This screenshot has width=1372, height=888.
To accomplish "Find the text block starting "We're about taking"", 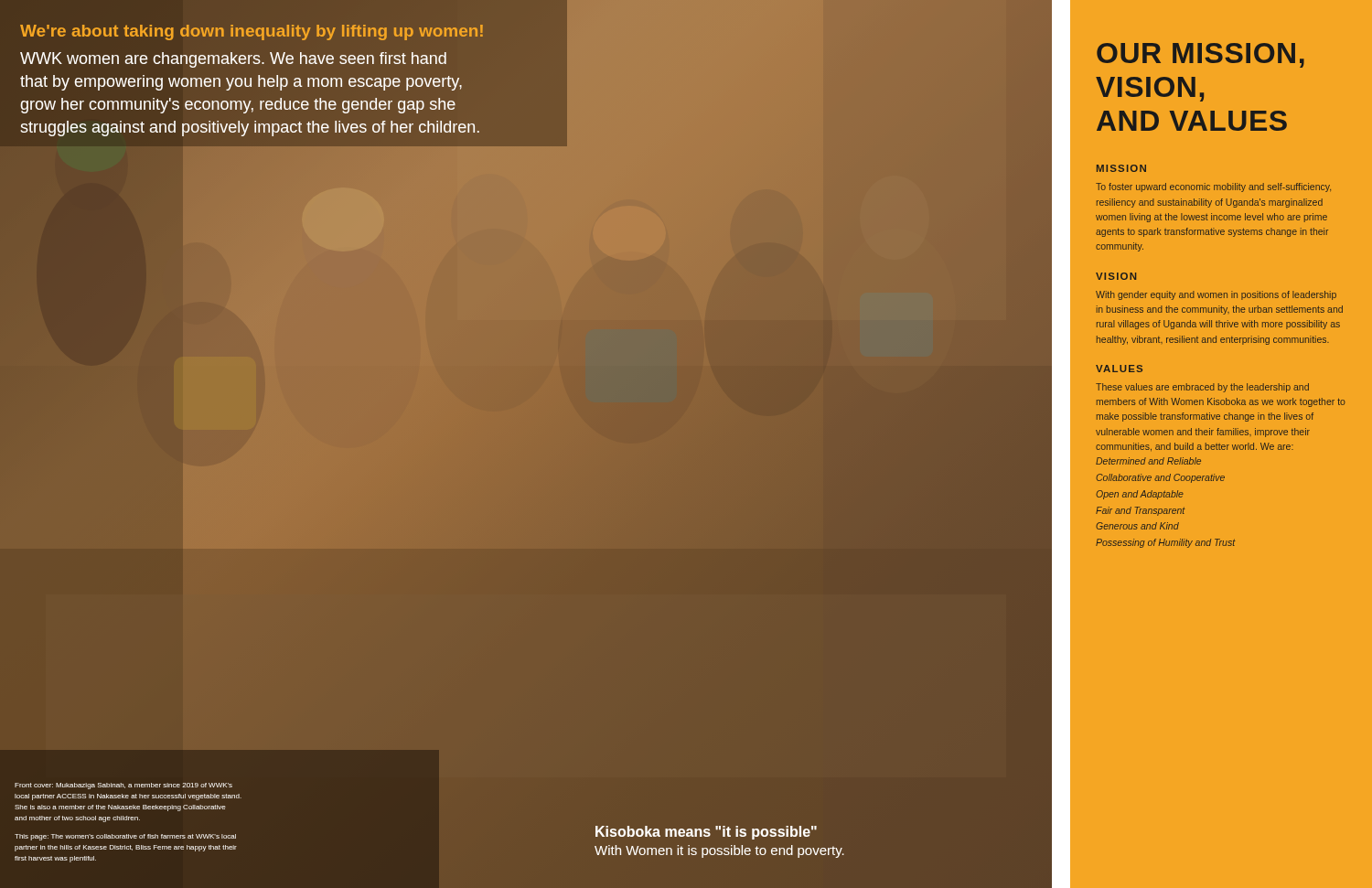I will 252,31.
